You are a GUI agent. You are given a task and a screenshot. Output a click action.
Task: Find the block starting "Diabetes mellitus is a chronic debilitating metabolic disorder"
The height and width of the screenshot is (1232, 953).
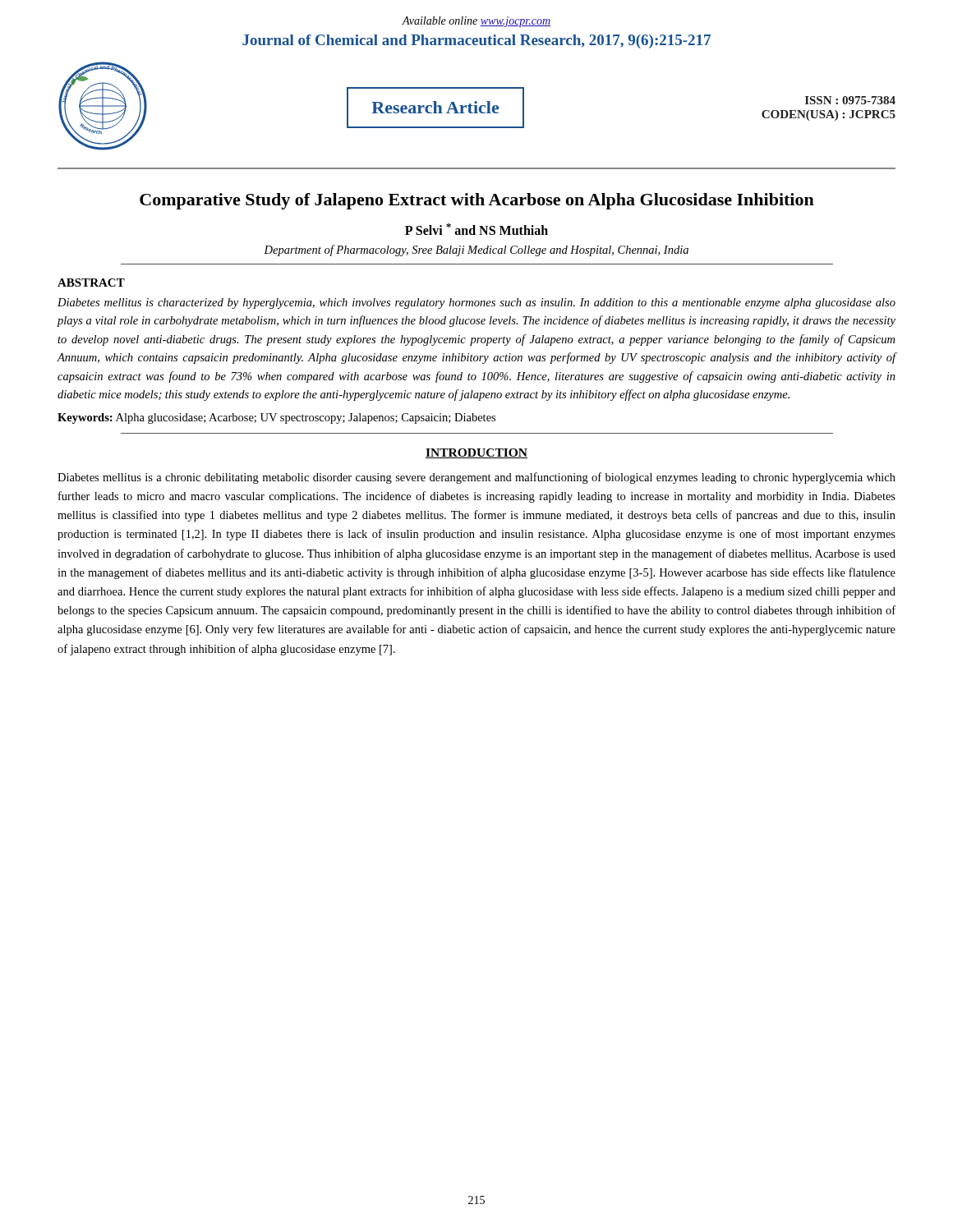(x=476, y=563)
